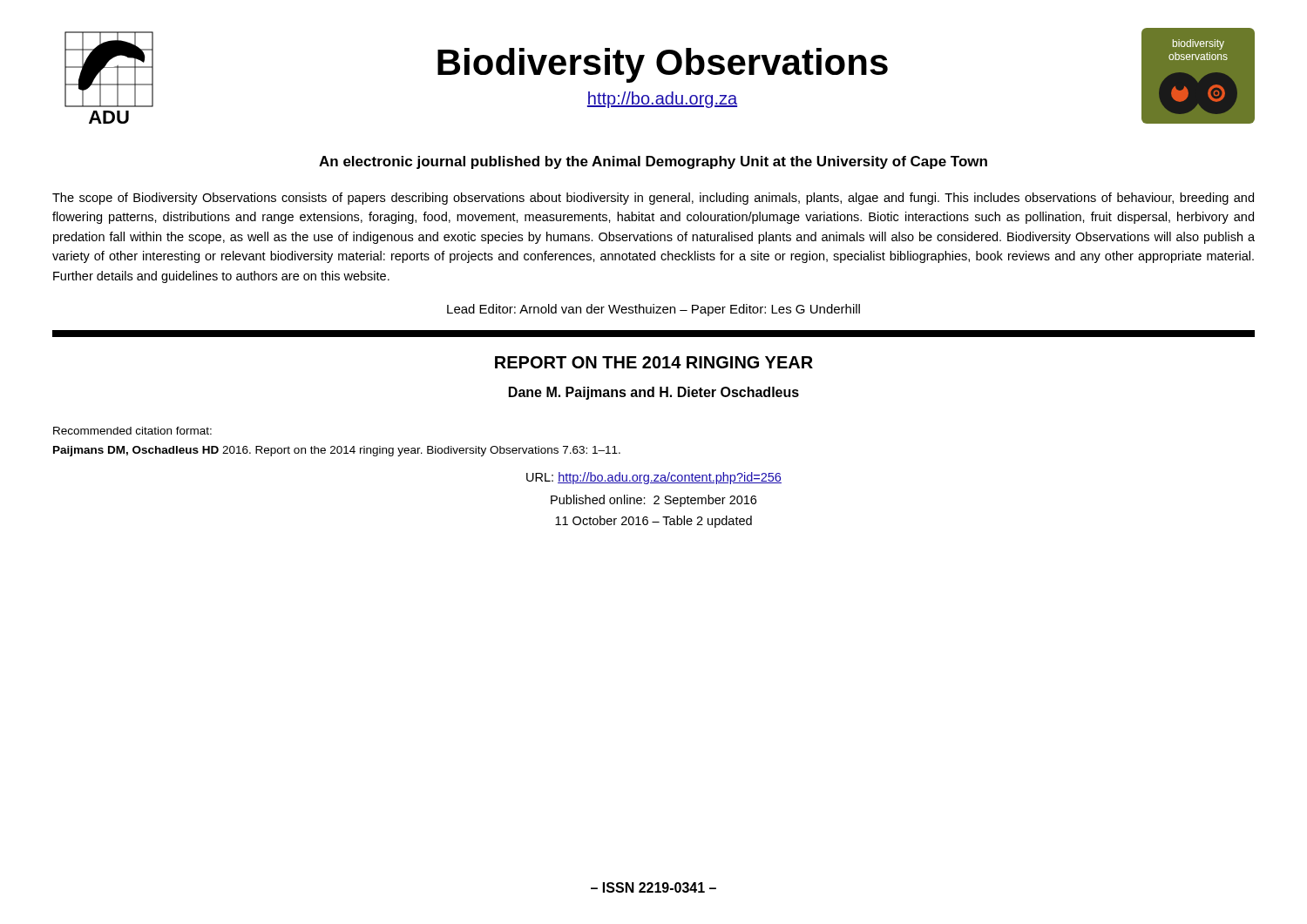Locate the block of text that opens with "The scope of Biodiversity Observations"
Screen dimensions: 924x1307
pyautogui.click(x=654, y=237)
